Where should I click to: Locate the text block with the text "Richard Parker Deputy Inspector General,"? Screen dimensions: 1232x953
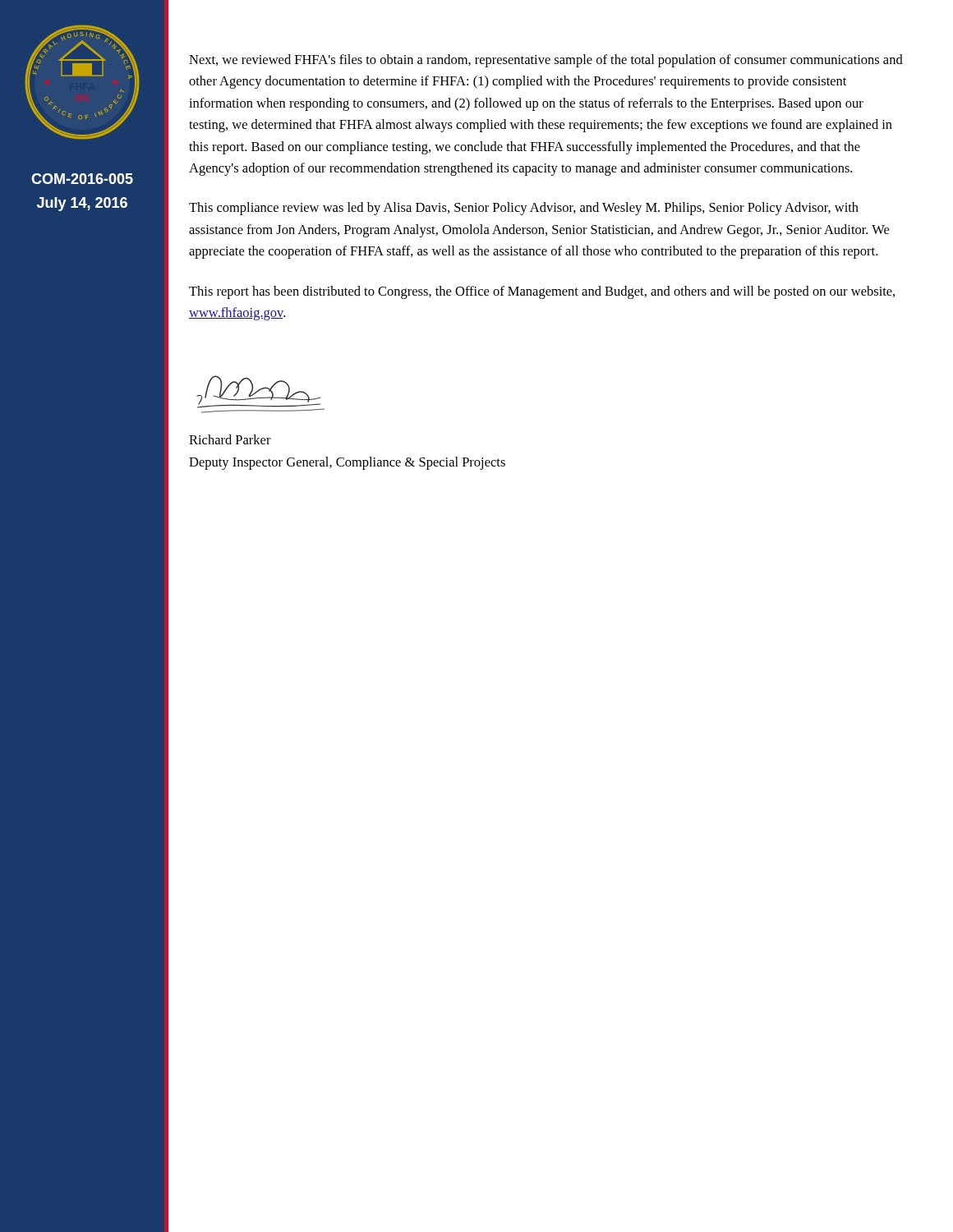click(x=347, y=451)
